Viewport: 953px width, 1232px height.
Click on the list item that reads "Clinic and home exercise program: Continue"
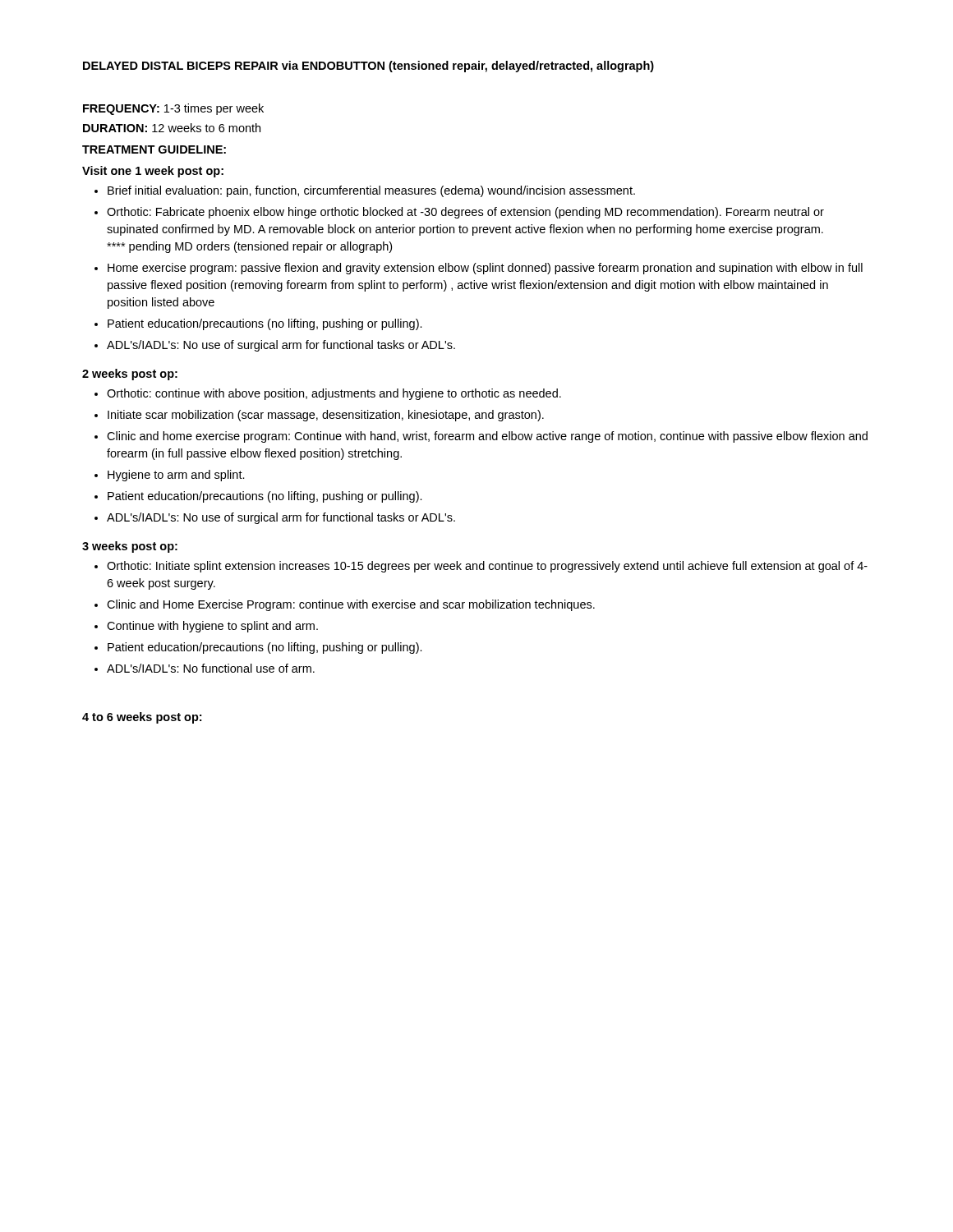point(489,445)
